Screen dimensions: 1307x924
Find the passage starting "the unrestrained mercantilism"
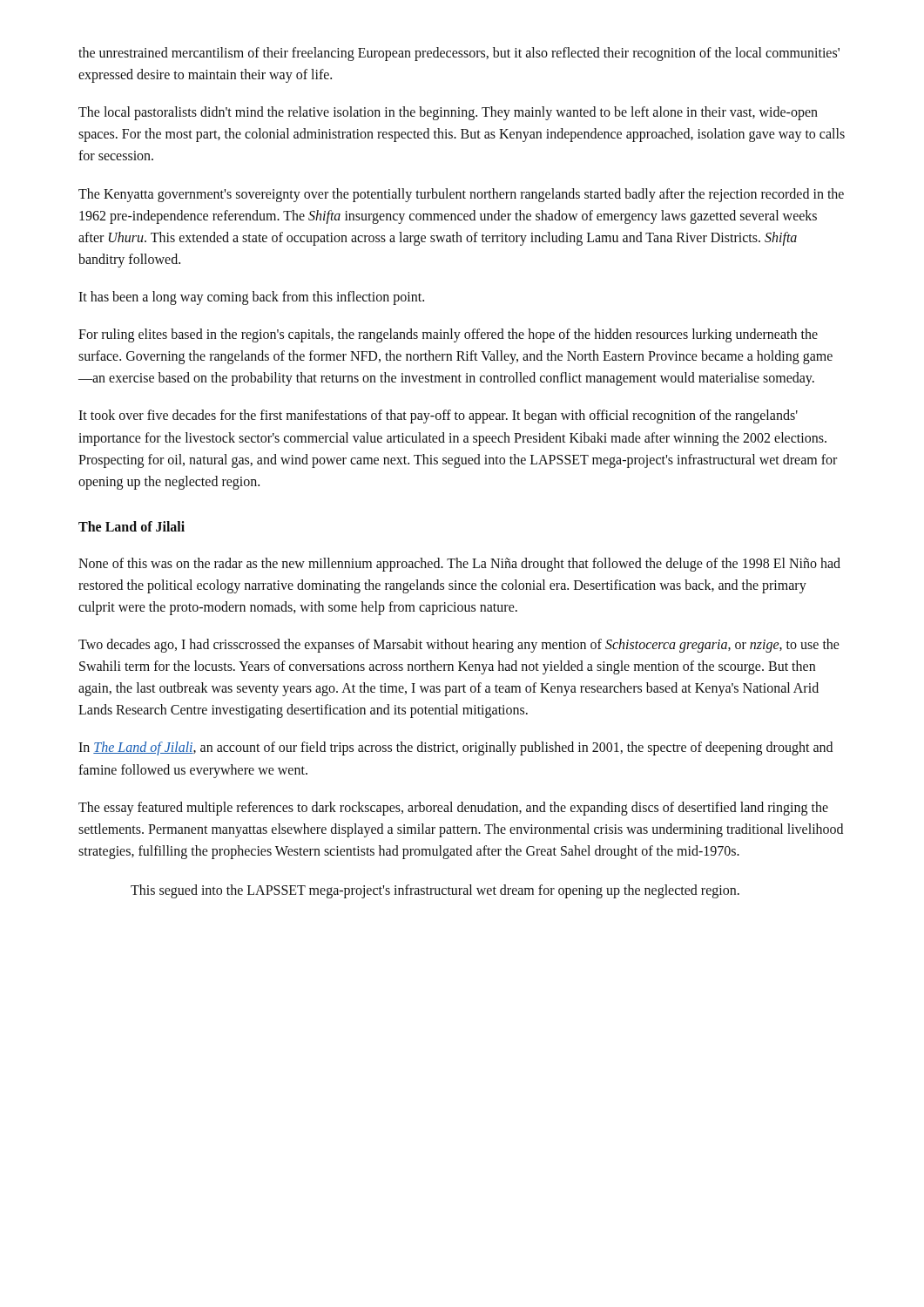tap(459, 64)
